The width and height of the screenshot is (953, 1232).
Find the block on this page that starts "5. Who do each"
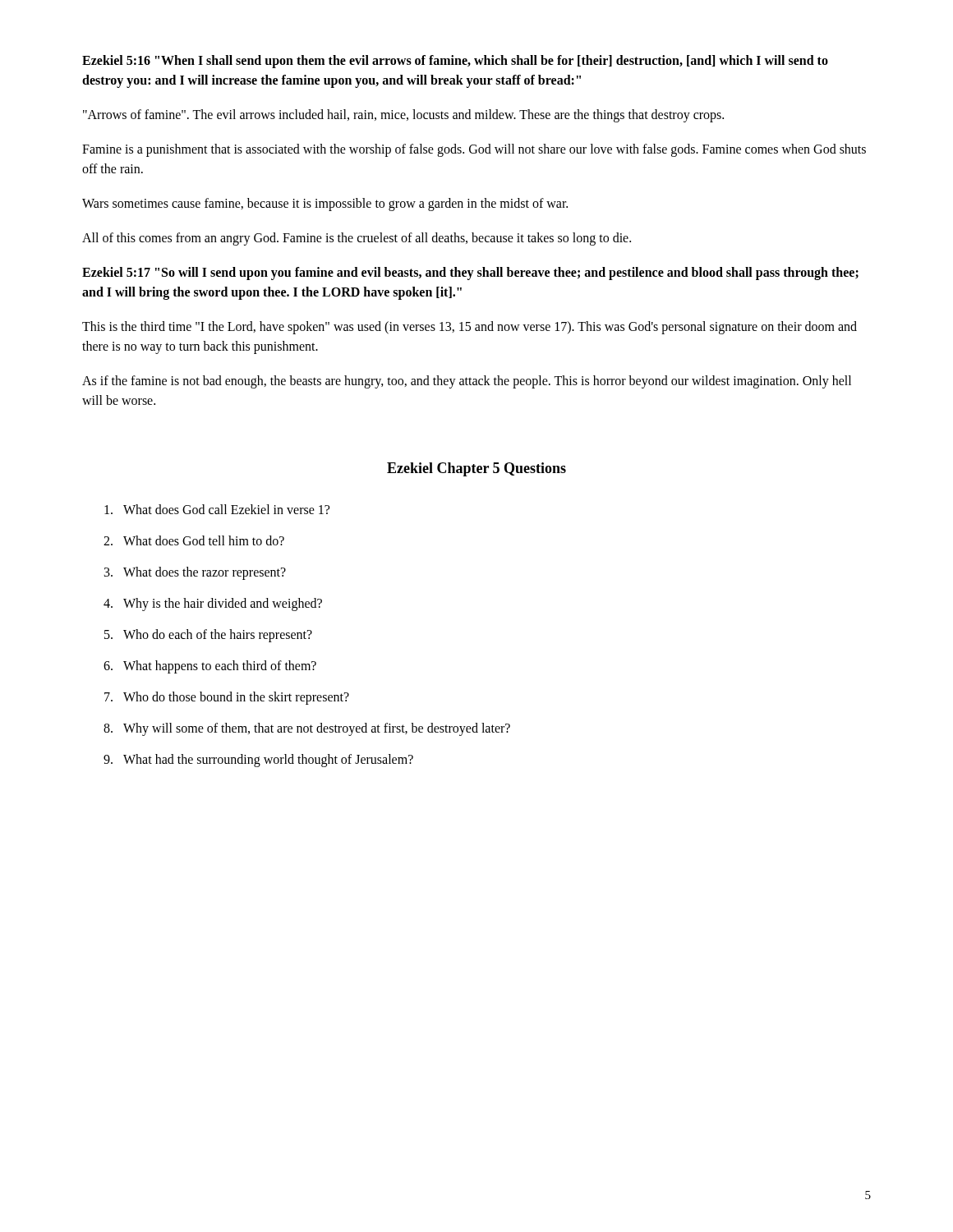click(x=197, y=635)
